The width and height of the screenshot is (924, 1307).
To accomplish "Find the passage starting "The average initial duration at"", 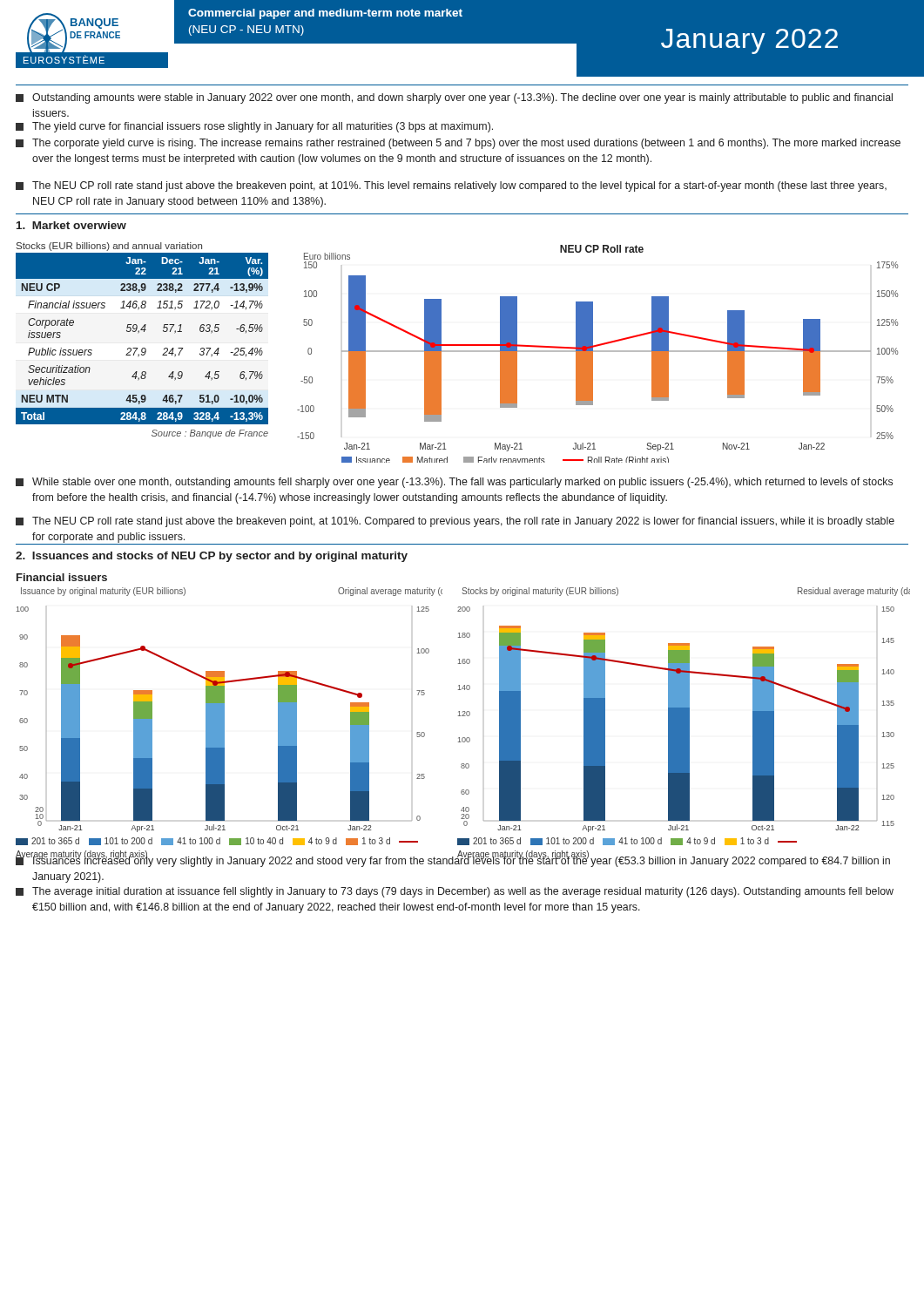I will click(462, 900).
